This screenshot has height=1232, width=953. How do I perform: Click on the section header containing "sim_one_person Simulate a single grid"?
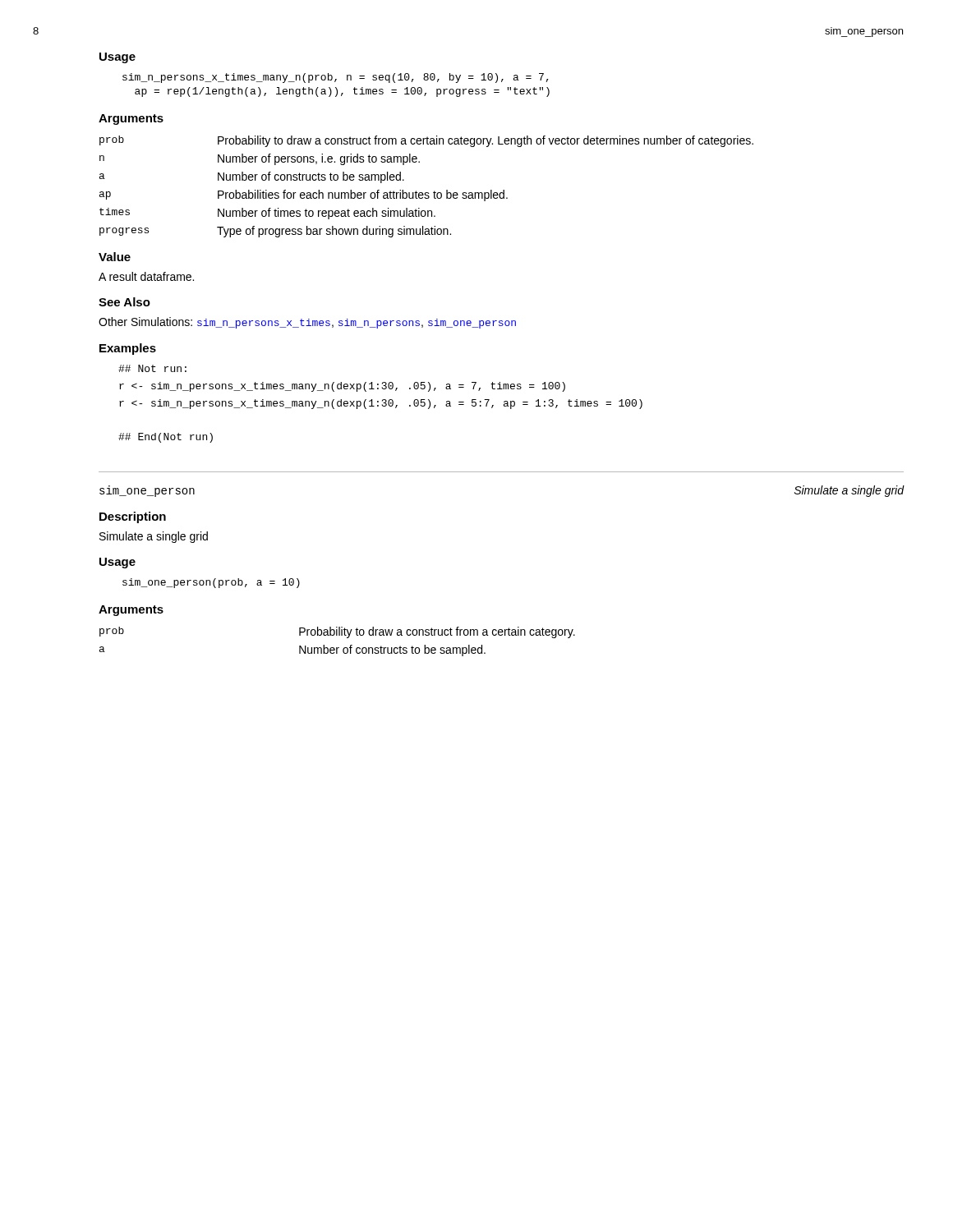tap(146, 491)
